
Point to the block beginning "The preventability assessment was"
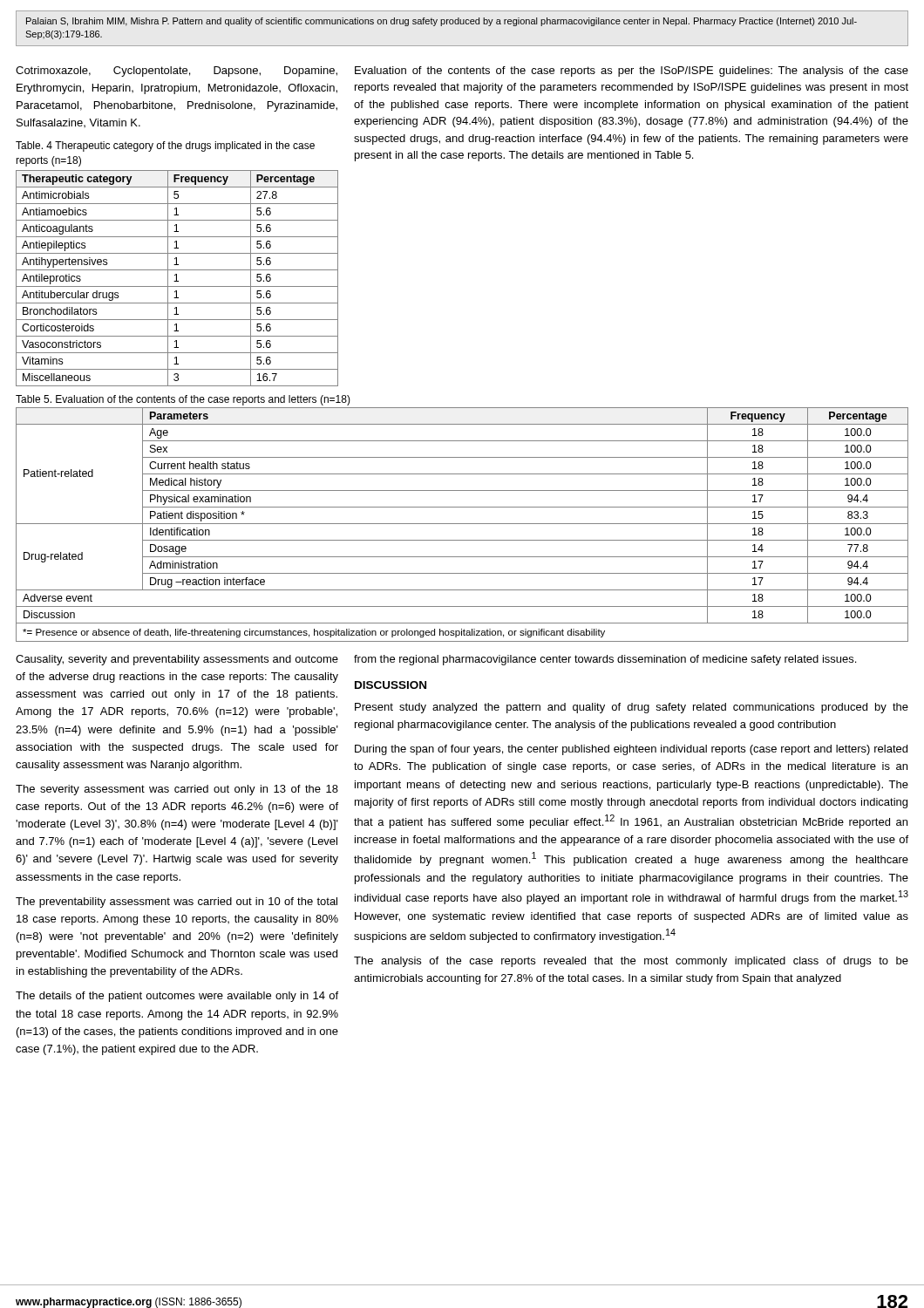177,936
